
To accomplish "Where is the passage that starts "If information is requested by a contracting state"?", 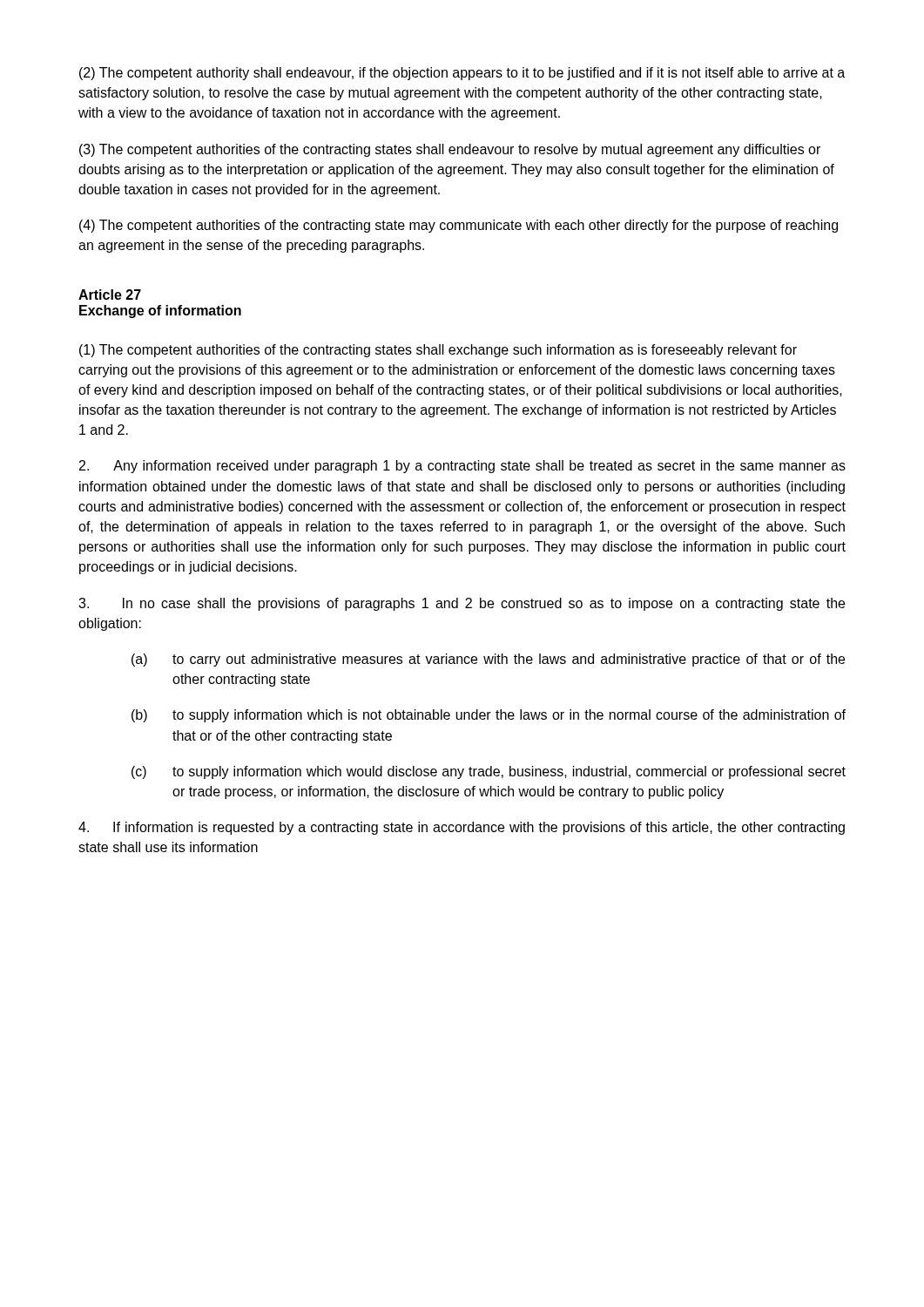I will [462, 838].
